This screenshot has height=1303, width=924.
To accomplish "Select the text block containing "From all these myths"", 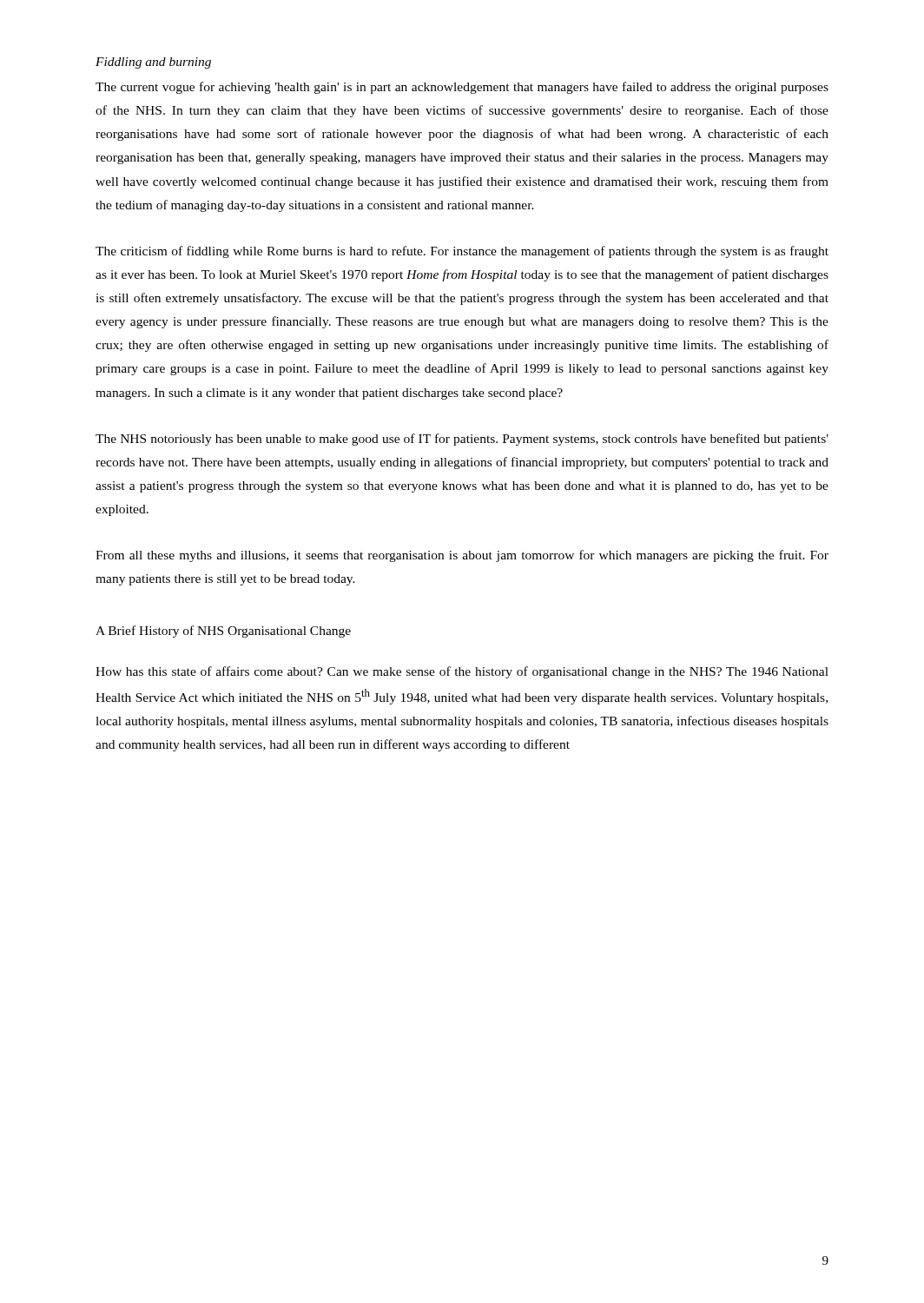I will [x=462, y=567].
